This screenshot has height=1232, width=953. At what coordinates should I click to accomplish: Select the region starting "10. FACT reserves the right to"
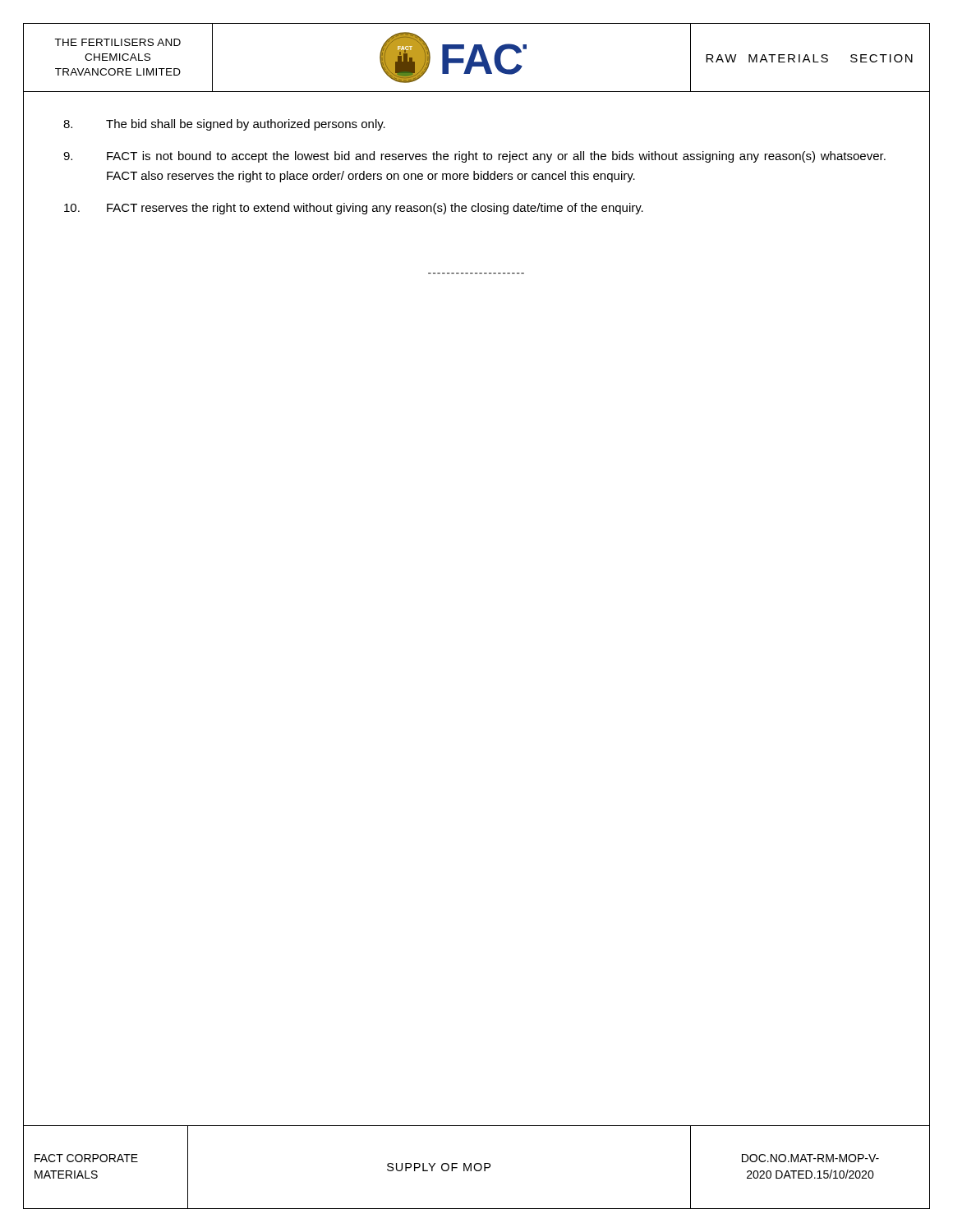click(x=476, y=207)
